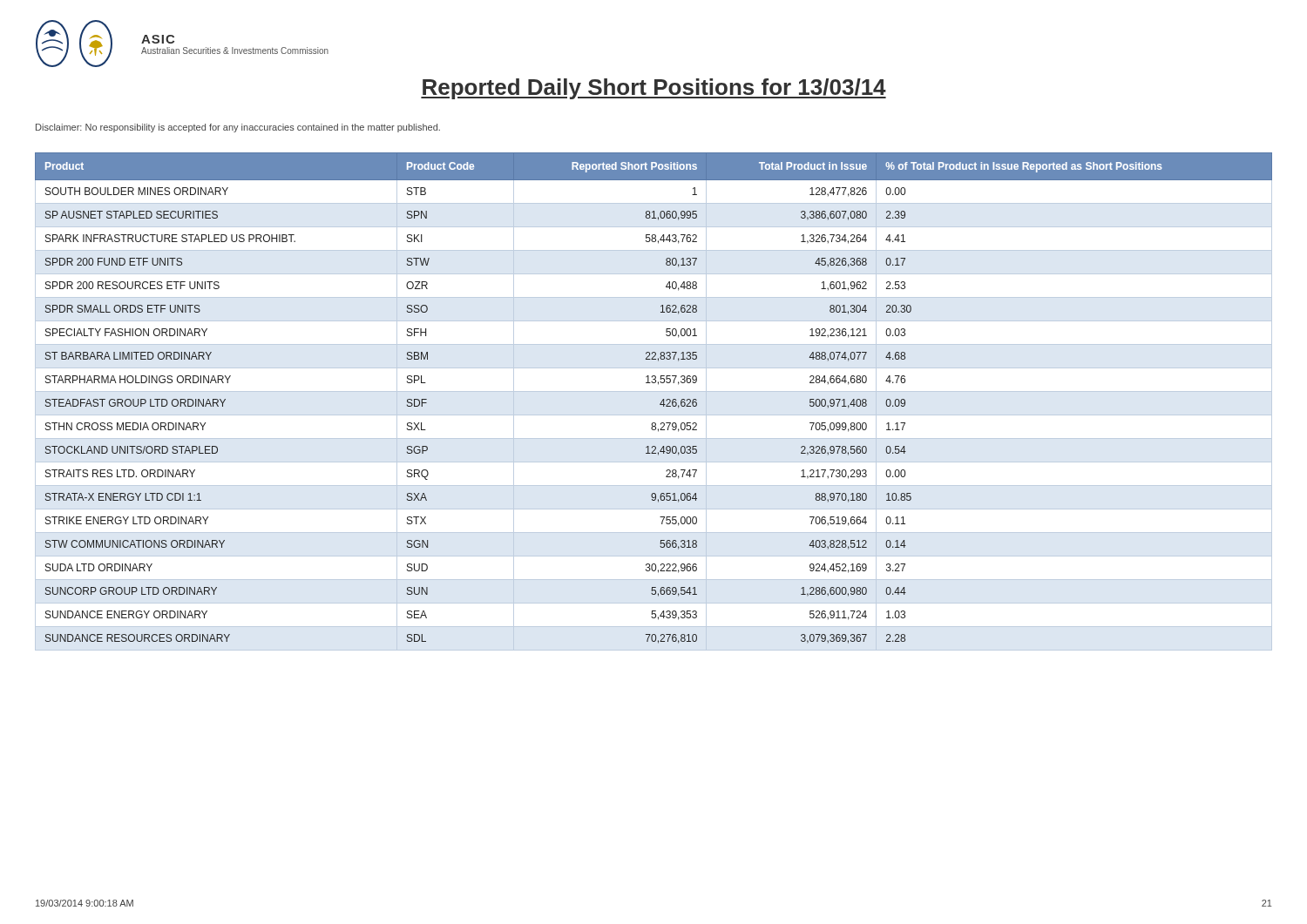Locate the table with the text "SUNDANCE ENERGY ORDINARY"

(x=654, y=401)
